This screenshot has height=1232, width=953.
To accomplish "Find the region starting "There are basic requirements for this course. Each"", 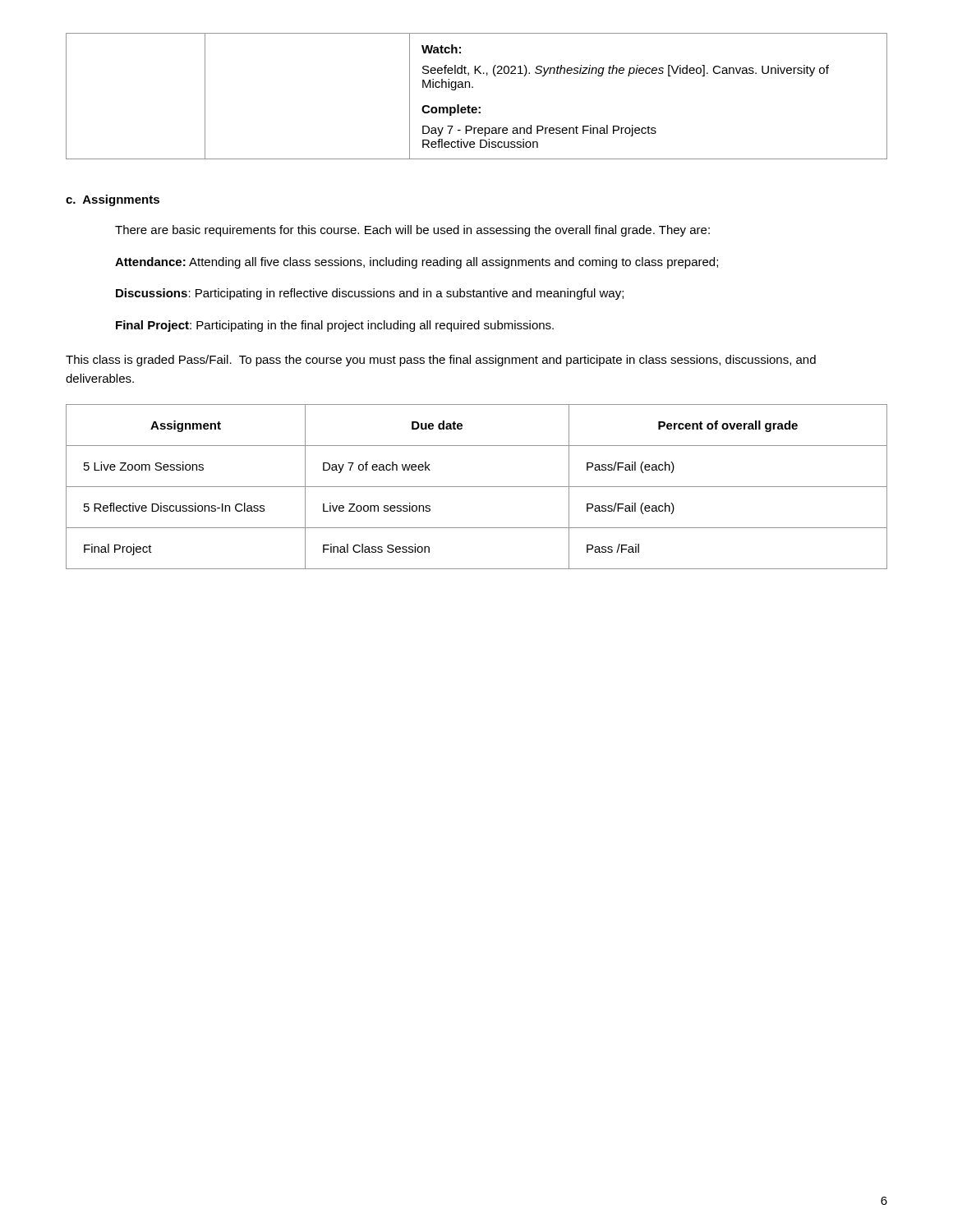I will [x=413, y=230].
